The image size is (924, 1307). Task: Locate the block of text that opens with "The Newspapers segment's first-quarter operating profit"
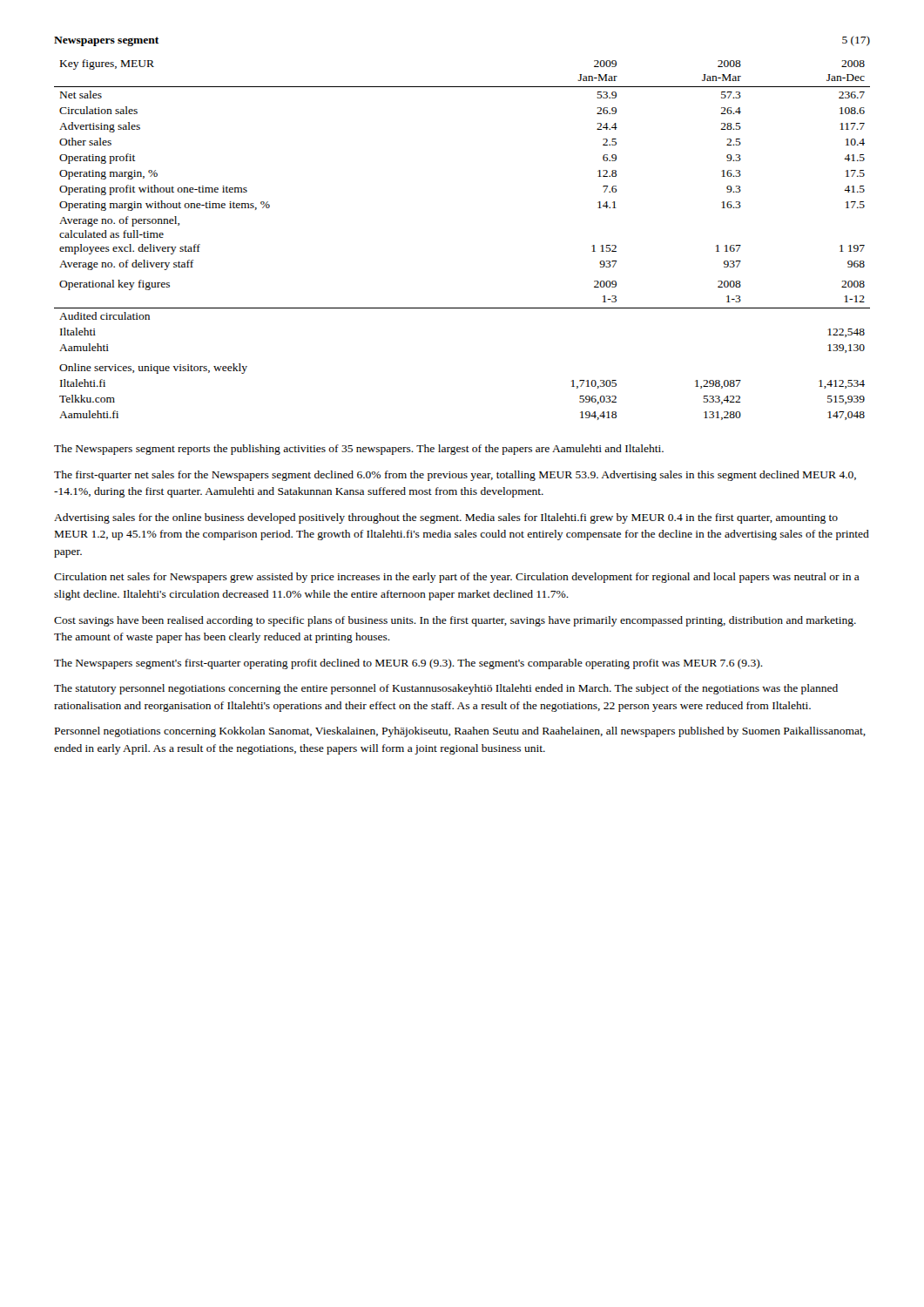pos(408,662)
